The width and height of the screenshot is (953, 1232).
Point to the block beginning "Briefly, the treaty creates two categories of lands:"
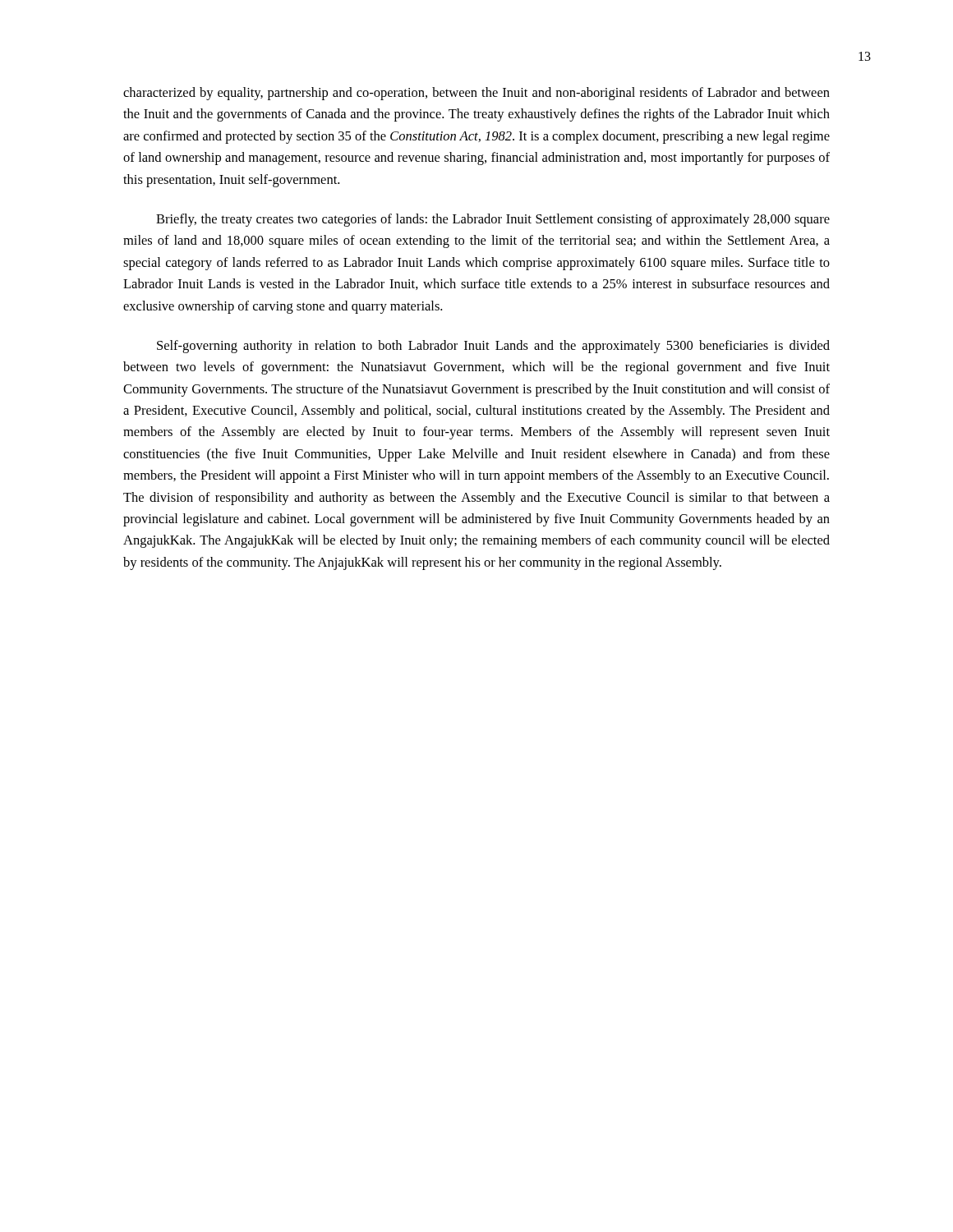(476, 262)
